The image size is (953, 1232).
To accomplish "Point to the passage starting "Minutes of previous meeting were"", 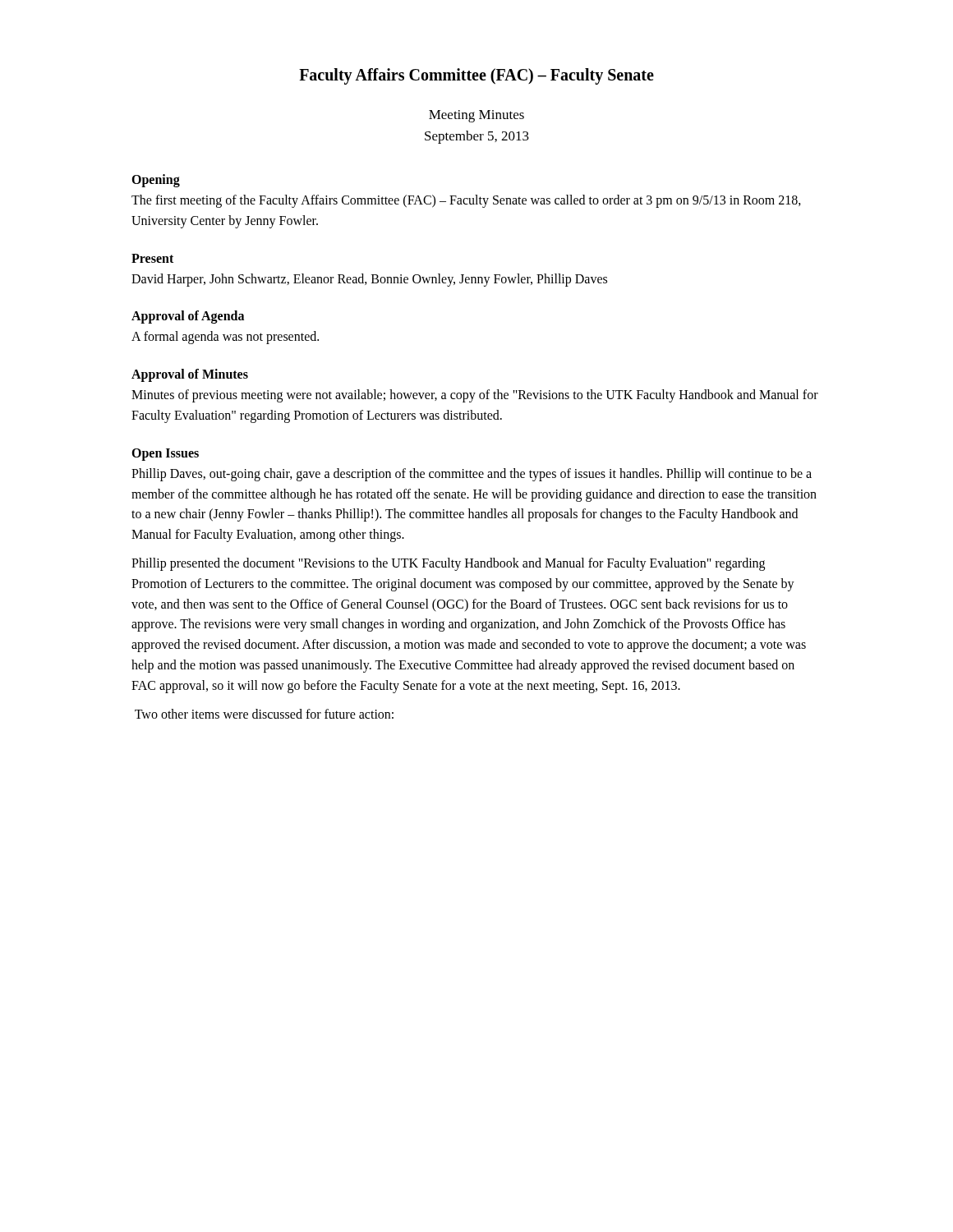I will point(475,405).
